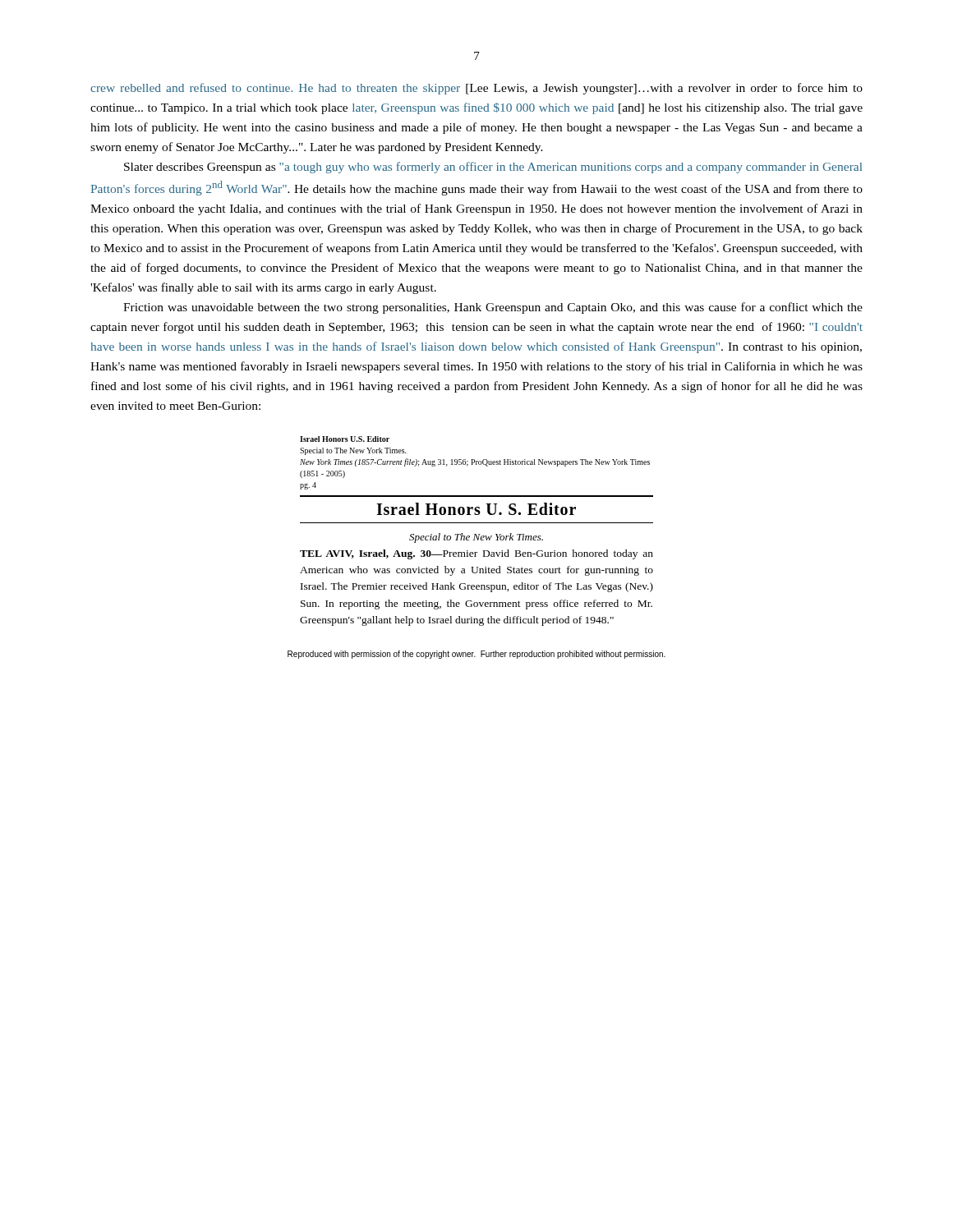Click on the text starting "Reproduced with permission of the copyright owner. Further"
This screenshot has width=953, height=1232.
[476, 654]
